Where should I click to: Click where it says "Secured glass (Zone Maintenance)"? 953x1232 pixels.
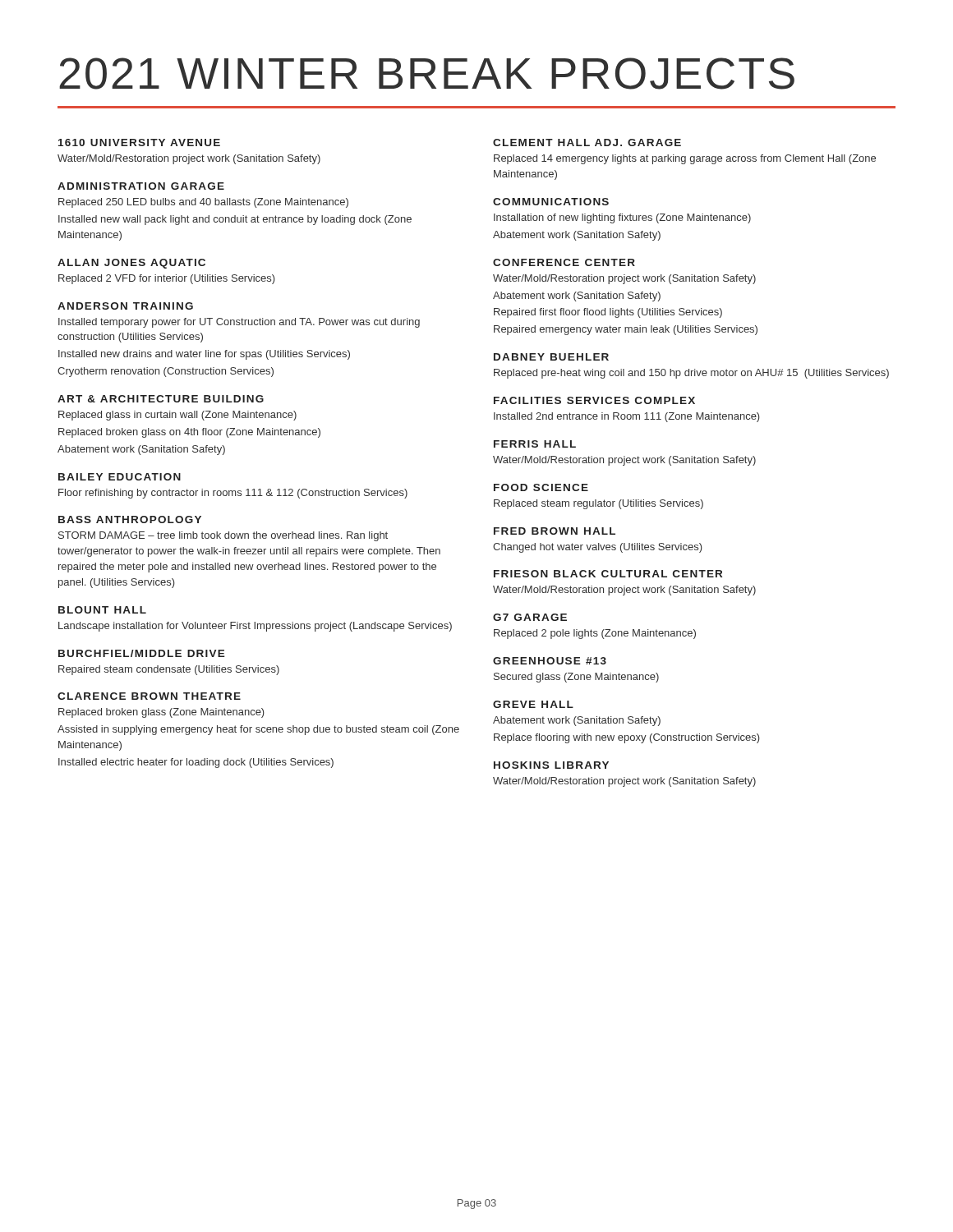point(576,678)
